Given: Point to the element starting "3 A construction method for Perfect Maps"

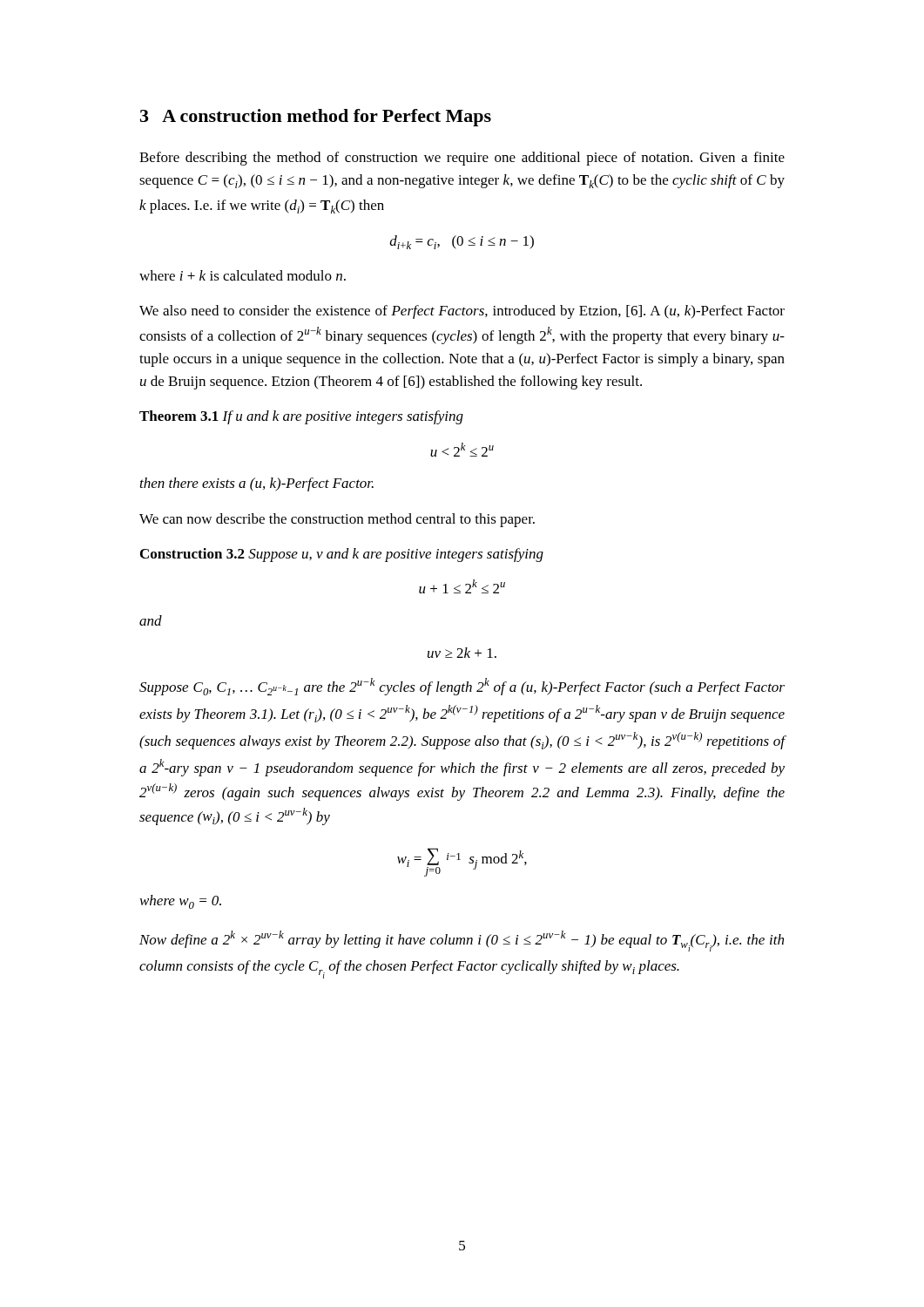Looking at the screenshot, I should [x=315, y=115].
